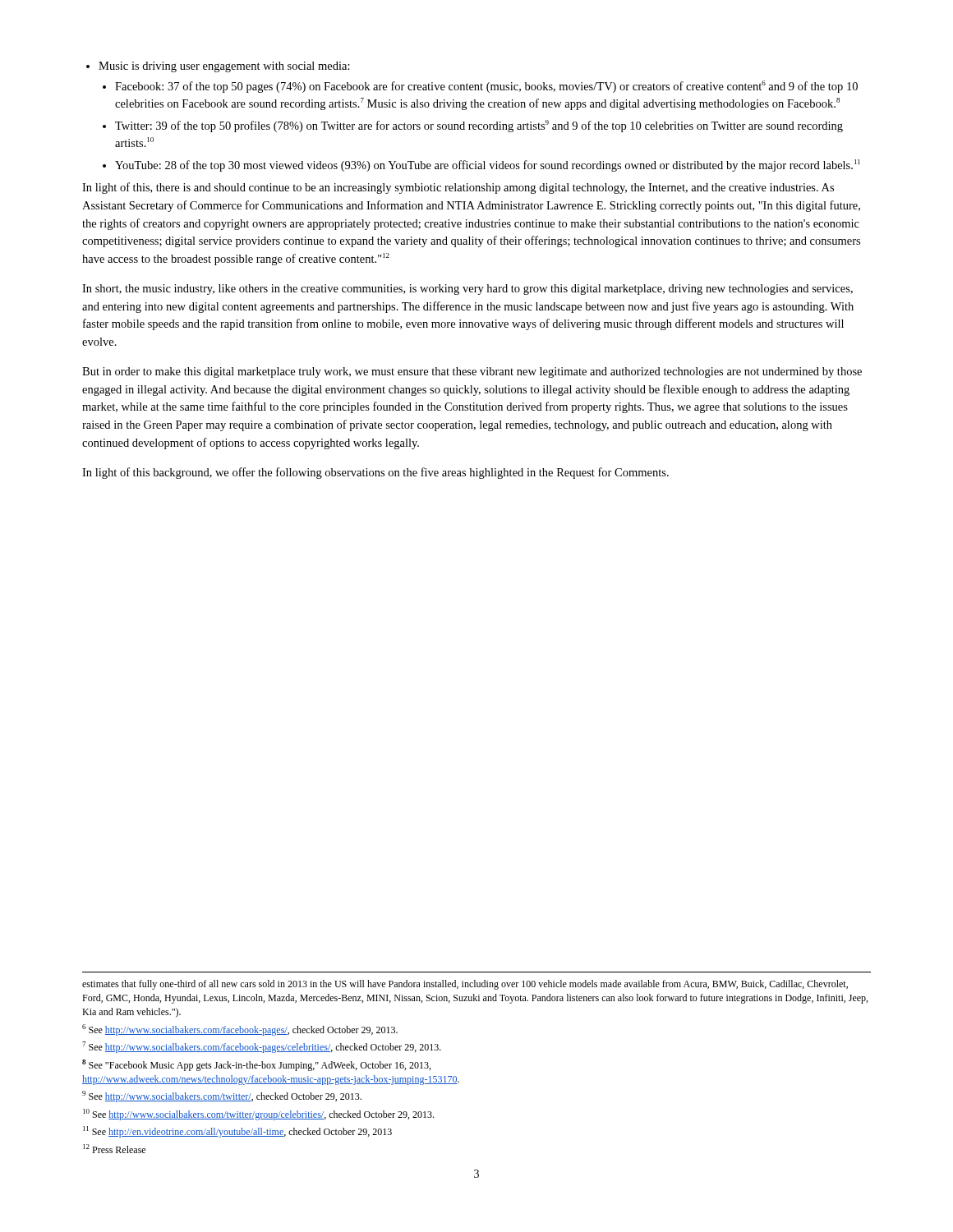Image resolution: width=953 pixels, height=1232 pixels.
Task: Select the block starting "6 See http://www.socialbakers.com/facebook-pages/, checked October"
Action: click(x=240, y=1029)
